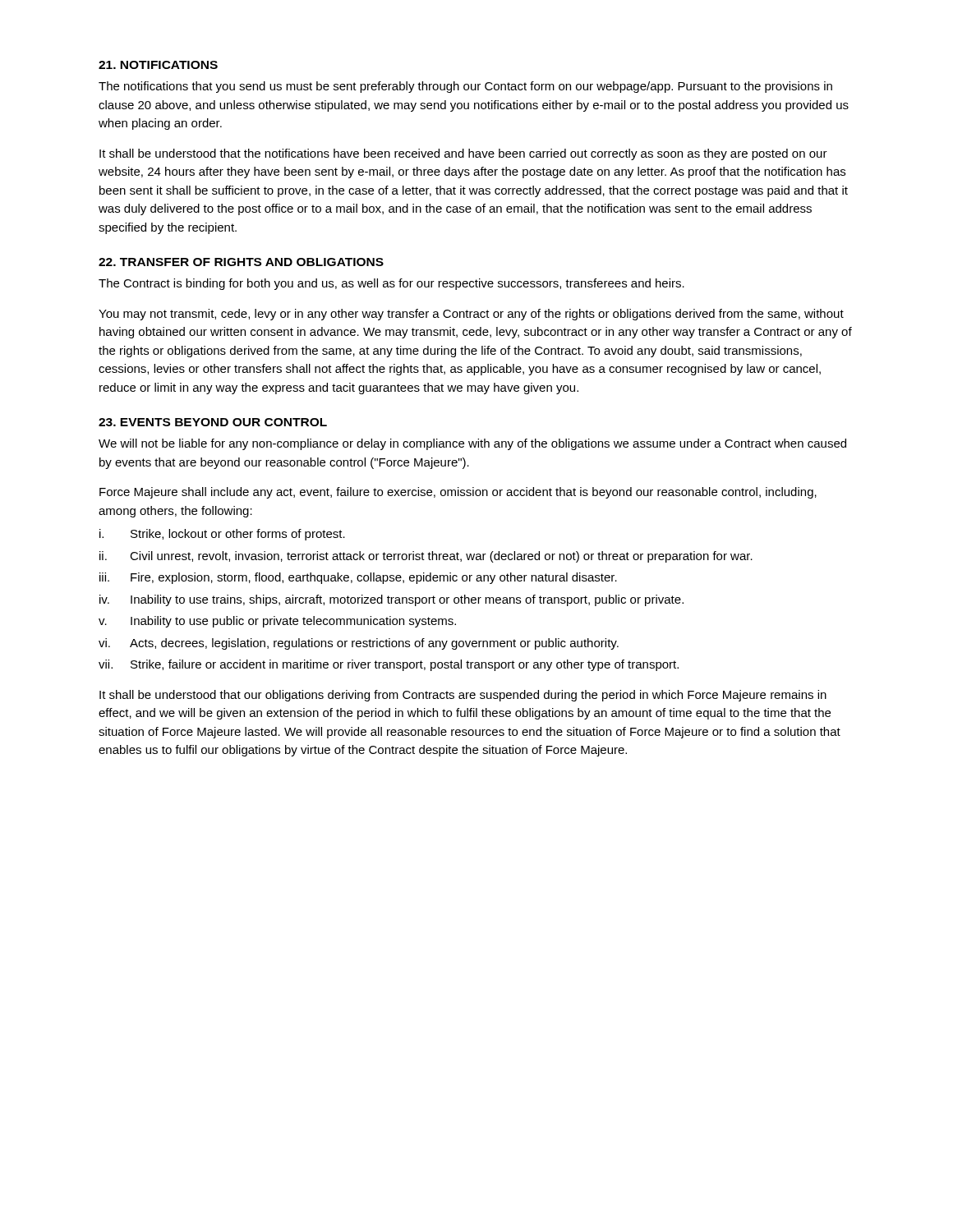This screenshot has height=1232, width=953.
Task: Click on the passage starting "You may not"
Action: tap(475, 350)
